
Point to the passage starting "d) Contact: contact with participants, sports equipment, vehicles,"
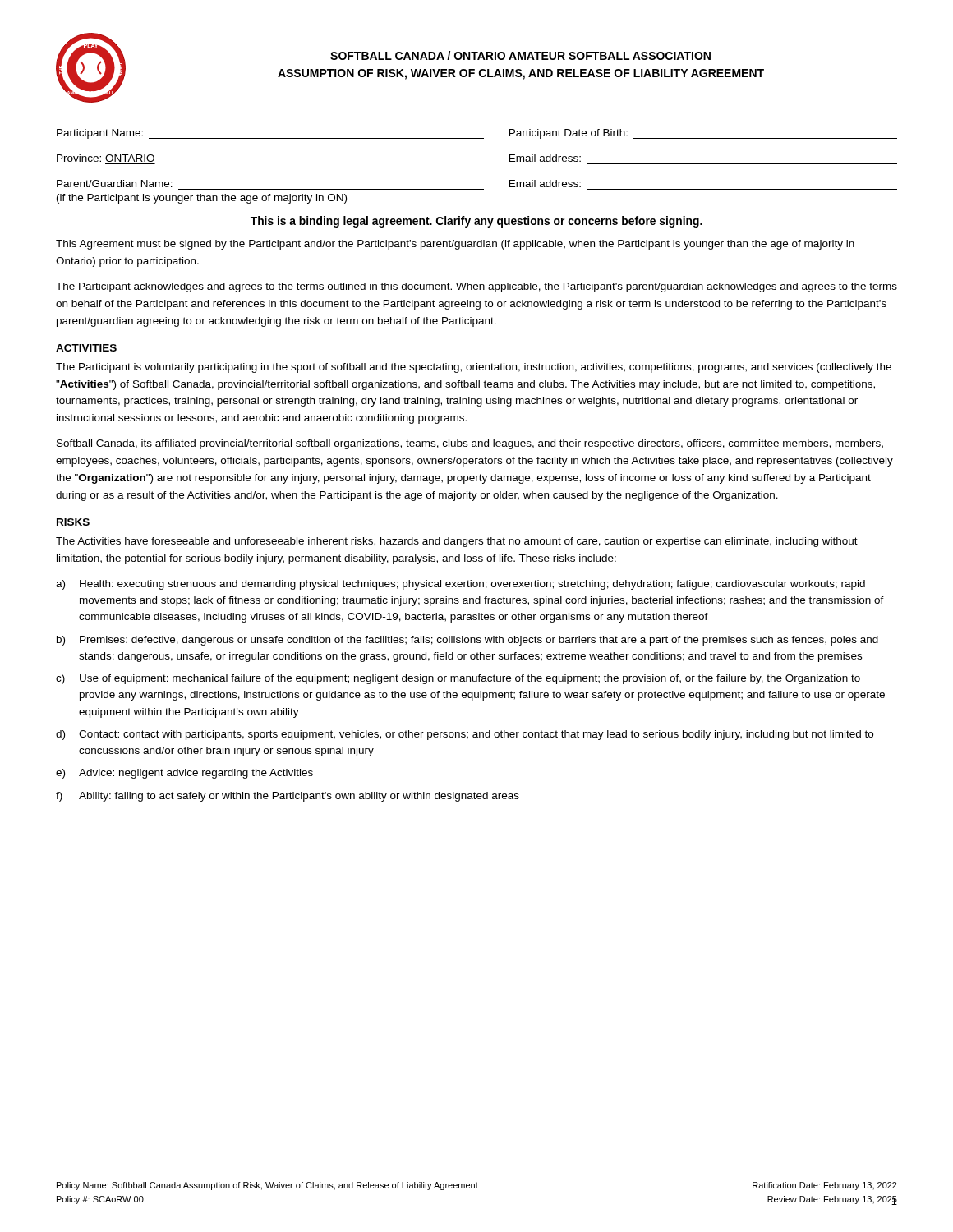476,743
